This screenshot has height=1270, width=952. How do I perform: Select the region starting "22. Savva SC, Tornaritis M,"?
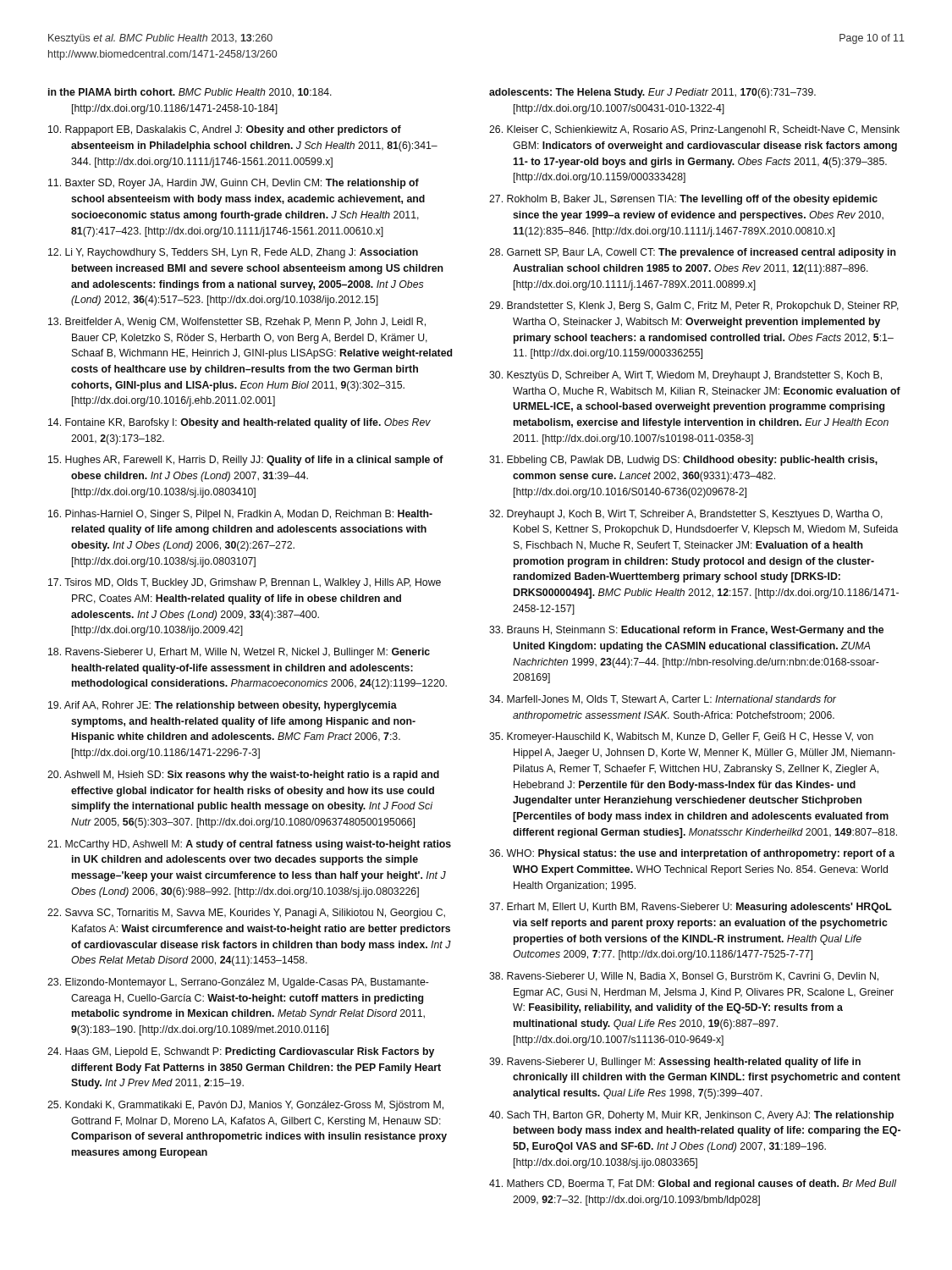pyautogui.click(x=249, y=937)
